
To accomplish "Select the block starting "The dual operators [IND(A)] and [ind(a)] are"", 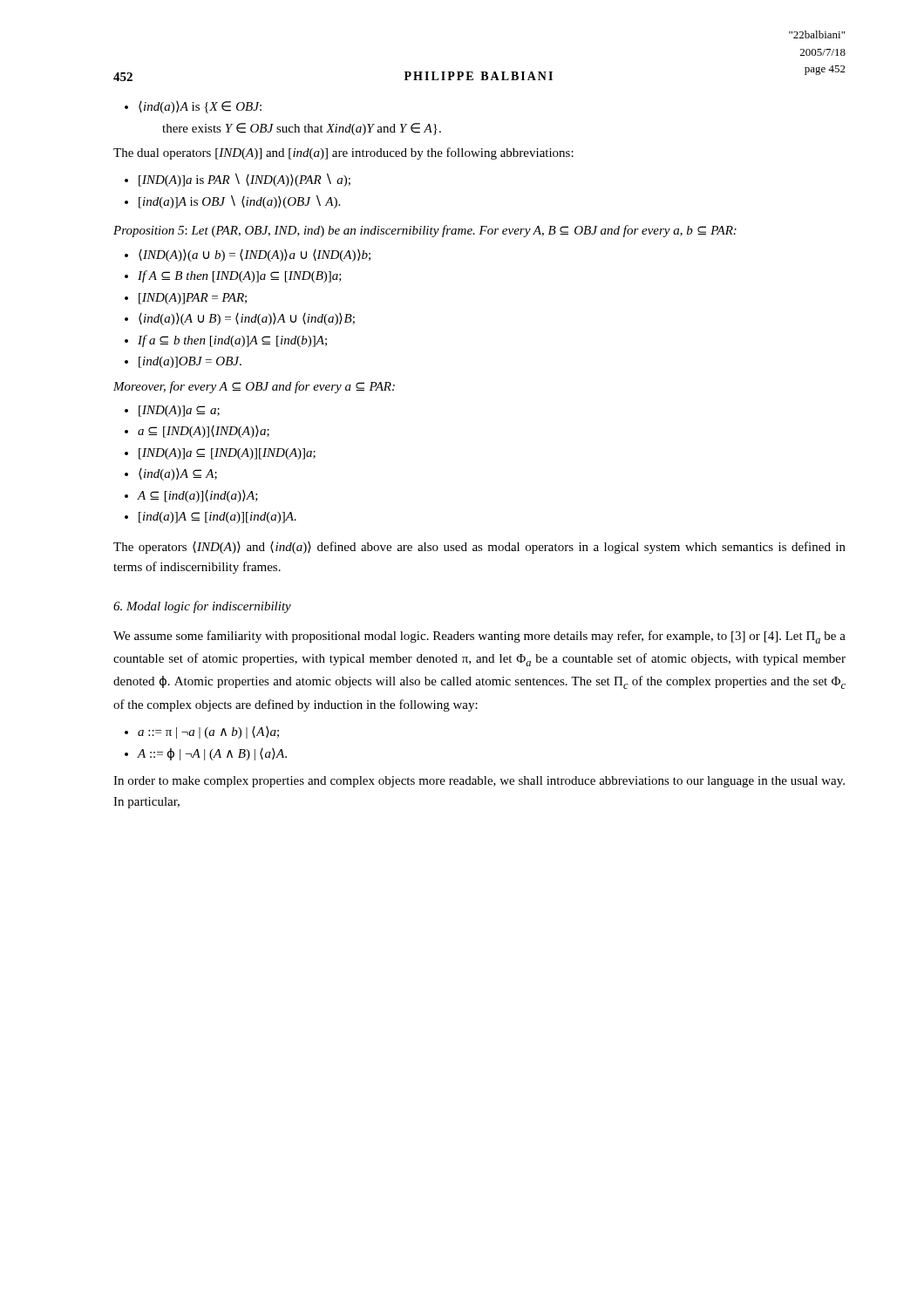I will tap(344, 152).
